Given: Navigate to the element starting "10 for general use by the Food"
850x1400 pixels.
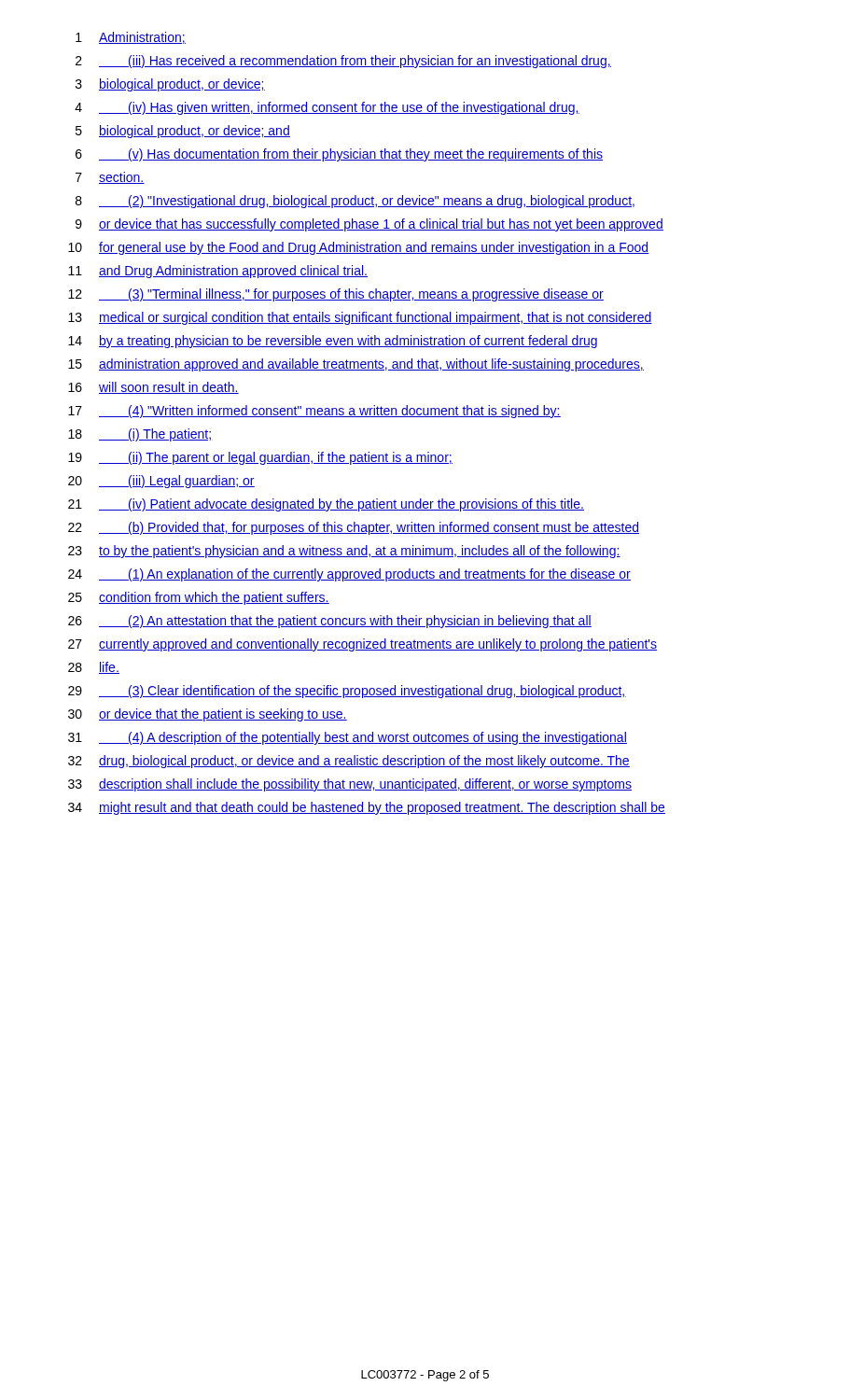Looking at the screenshot, I should (427, 248).
